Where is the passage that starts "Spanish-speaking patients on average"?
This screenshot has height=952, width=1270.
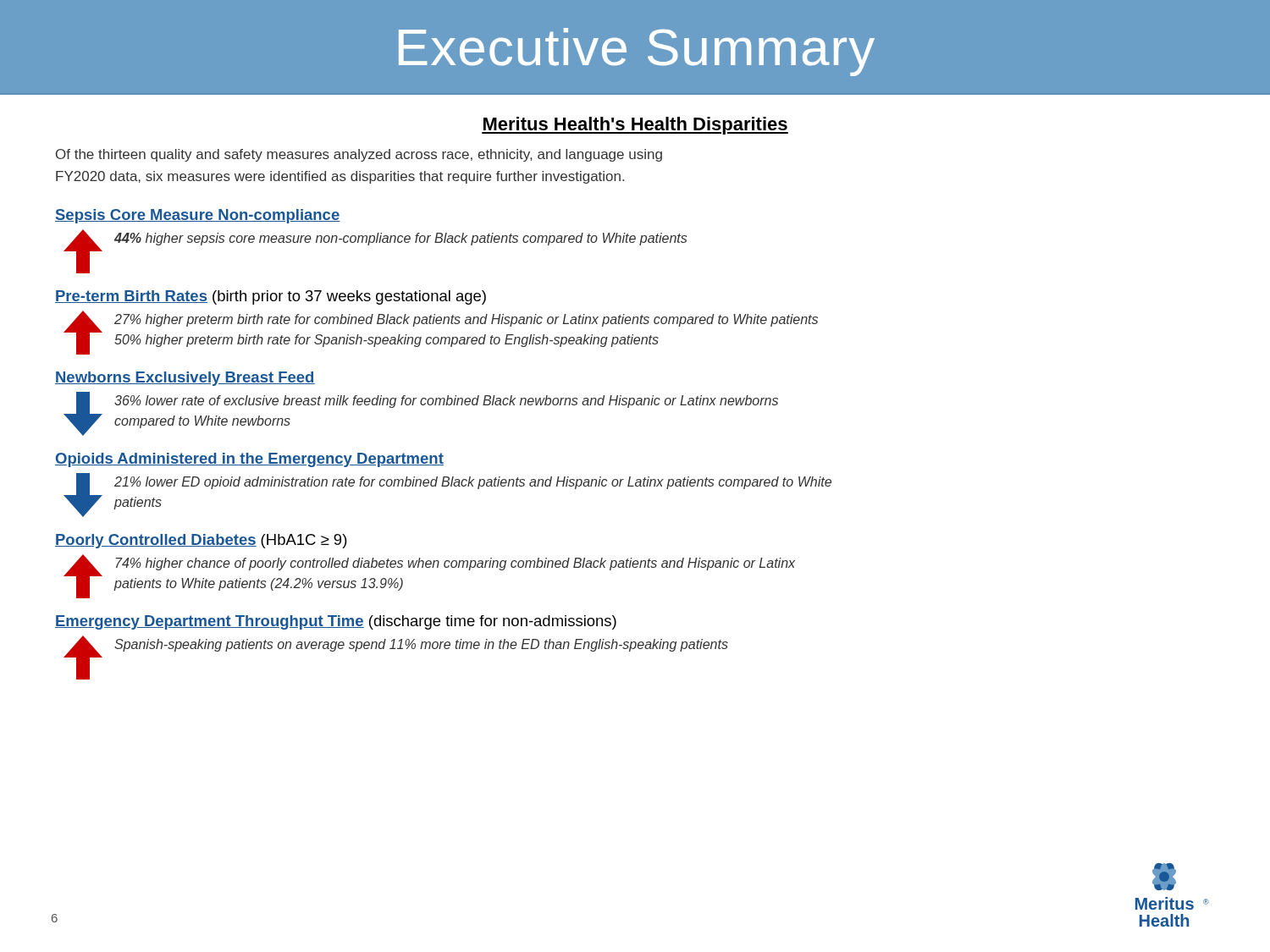click(396, 657)
